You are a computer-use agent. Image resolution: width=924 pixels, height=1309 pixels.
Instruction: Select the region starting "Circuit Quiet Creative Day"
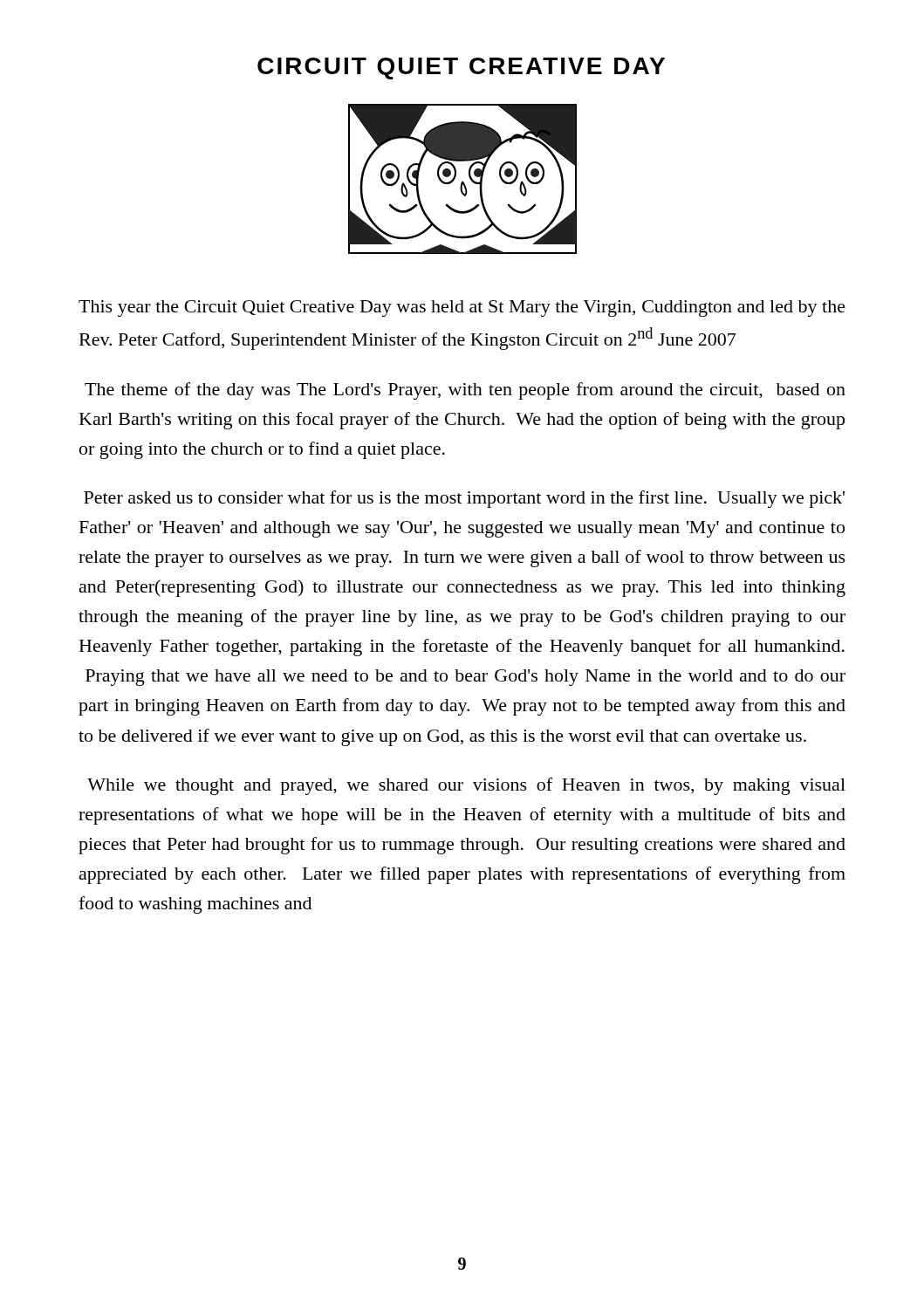[x=462, y=66]
